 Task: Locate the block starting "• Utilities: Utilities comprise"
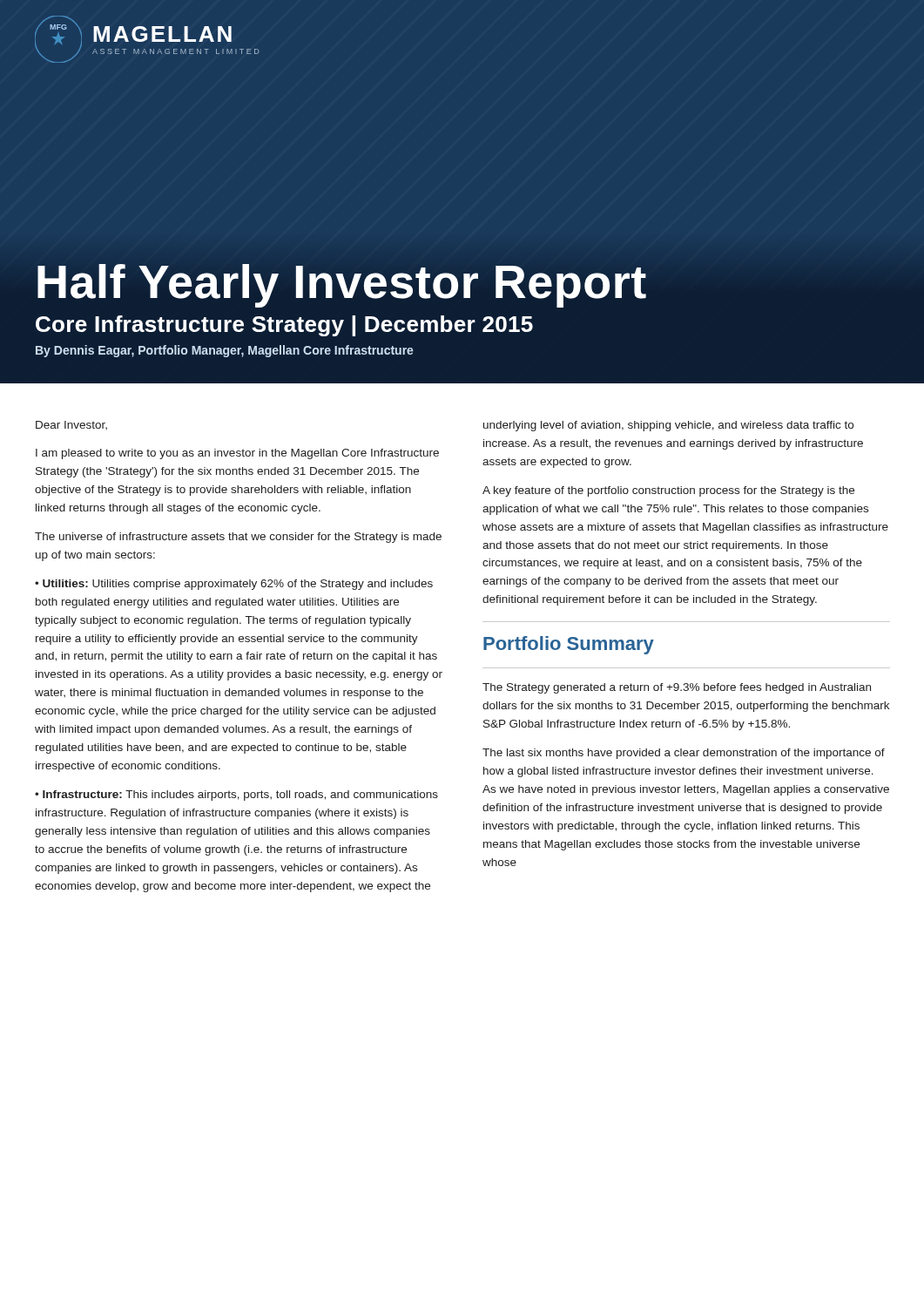click(x=239, y=674)
